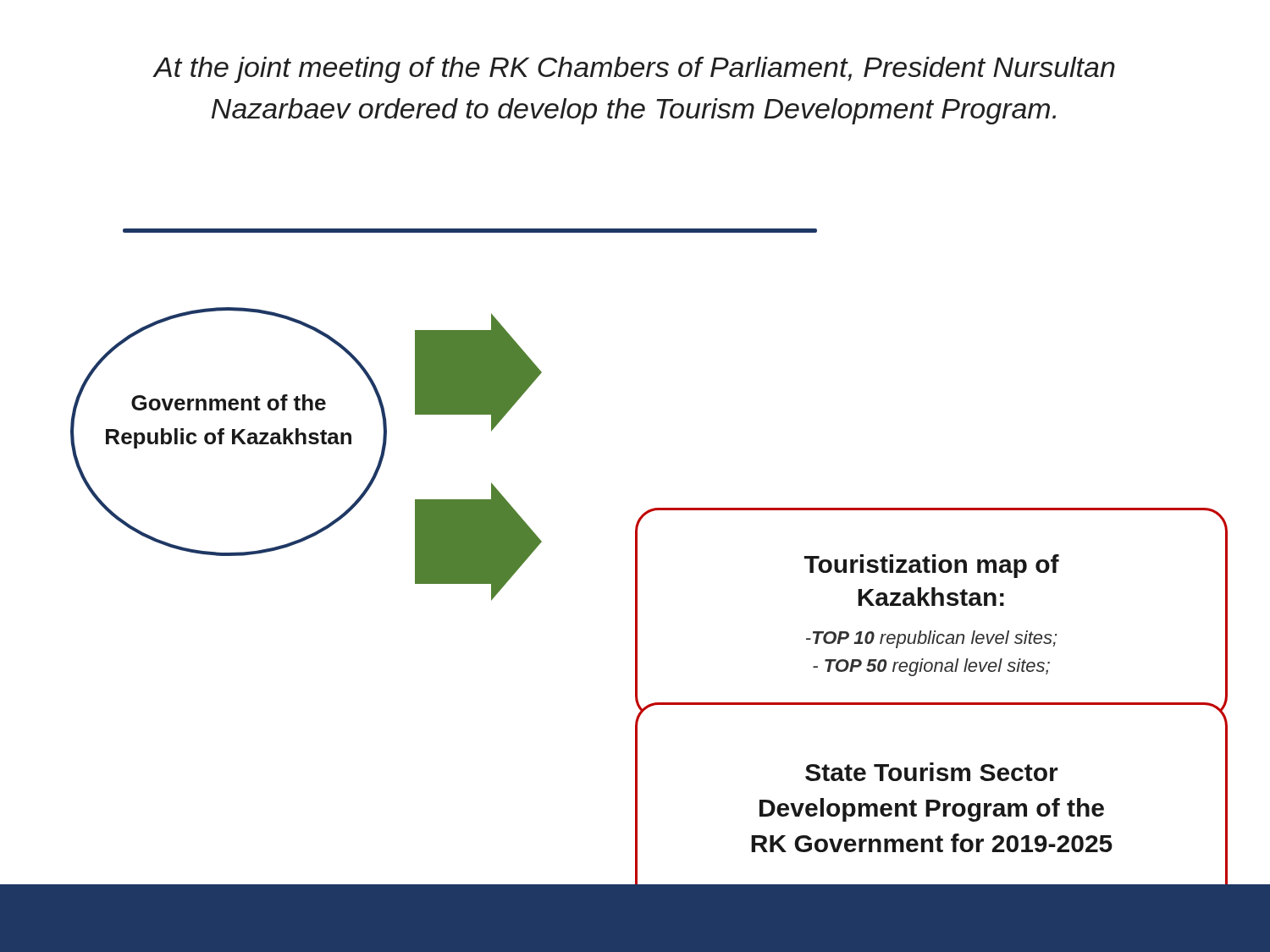
Task: Click on the text block starting "At the joint meeting of"
Action: click(635, 88)
